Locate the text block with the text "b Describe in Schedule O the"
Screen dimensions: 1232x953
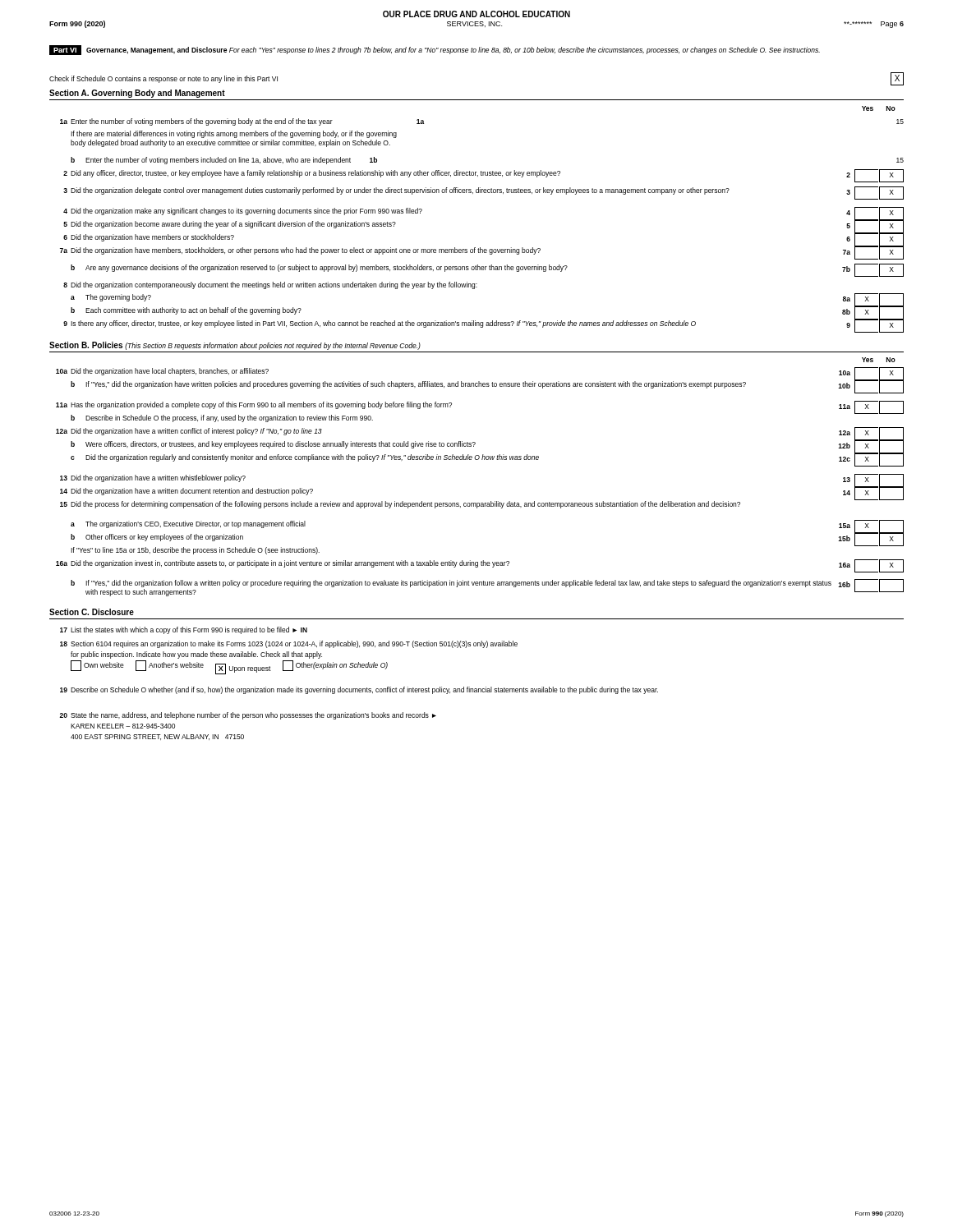pos(222,418)
